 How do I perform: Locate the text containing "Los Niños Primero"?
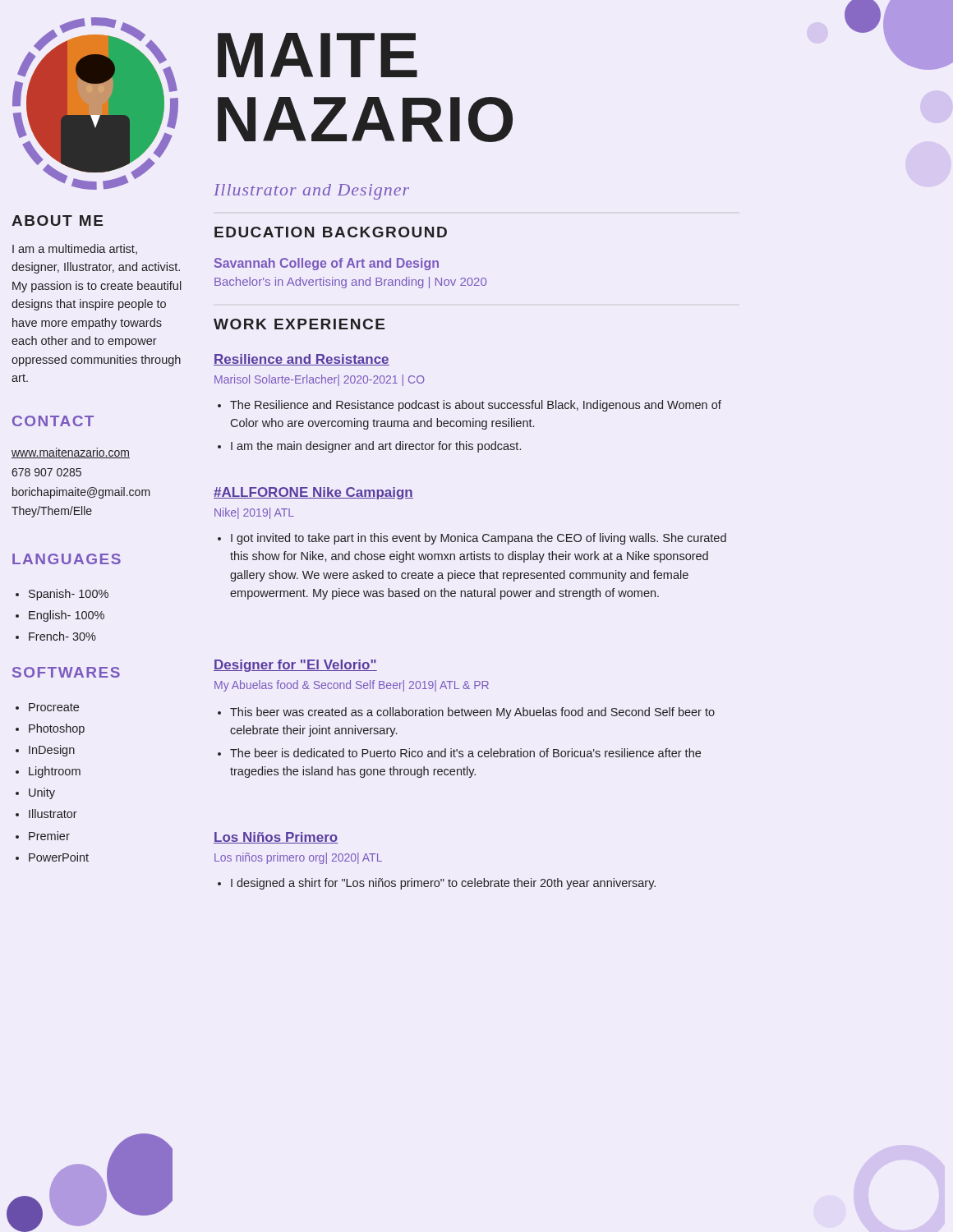276,838
